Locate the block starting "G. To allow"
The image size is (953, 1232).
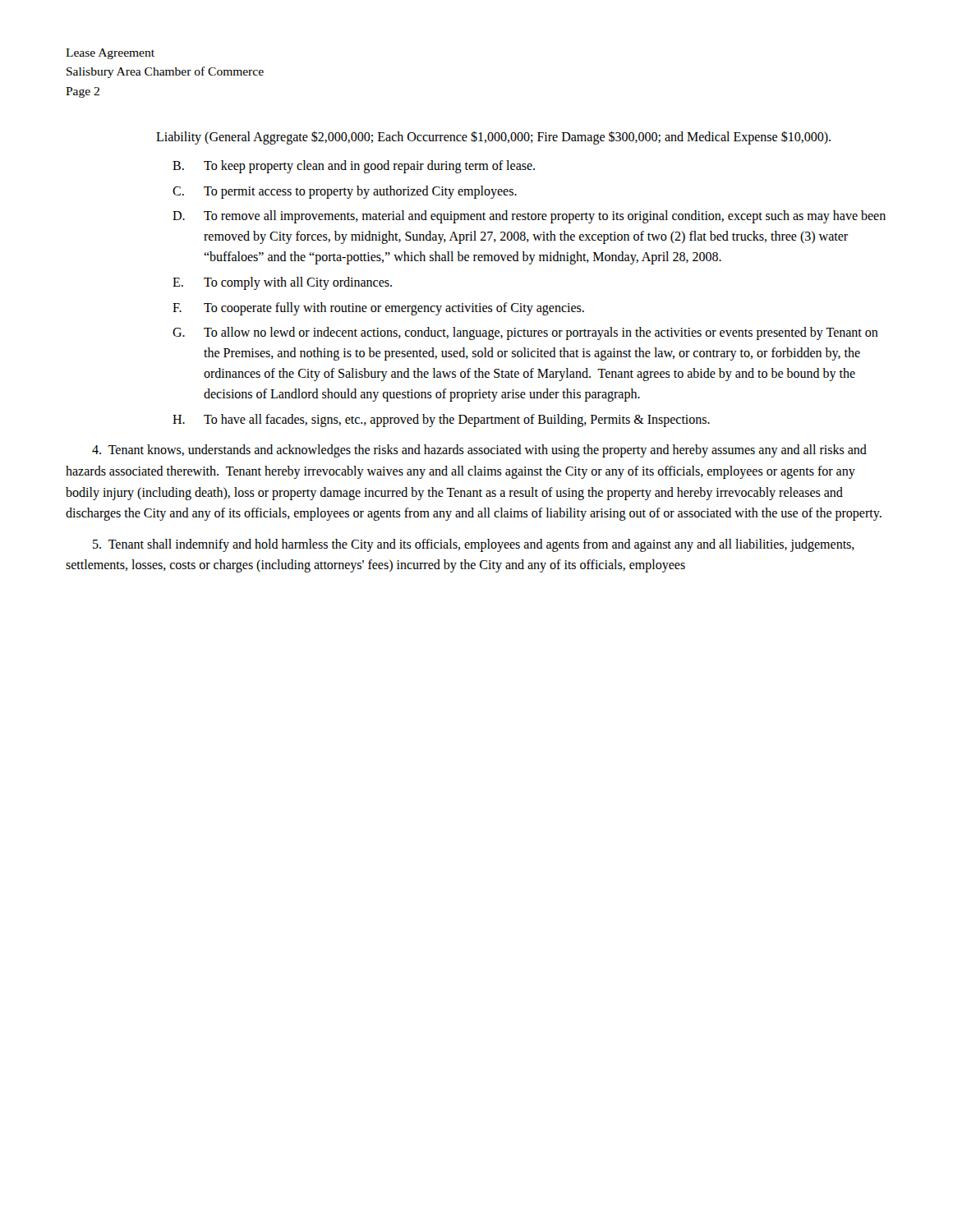530,364
